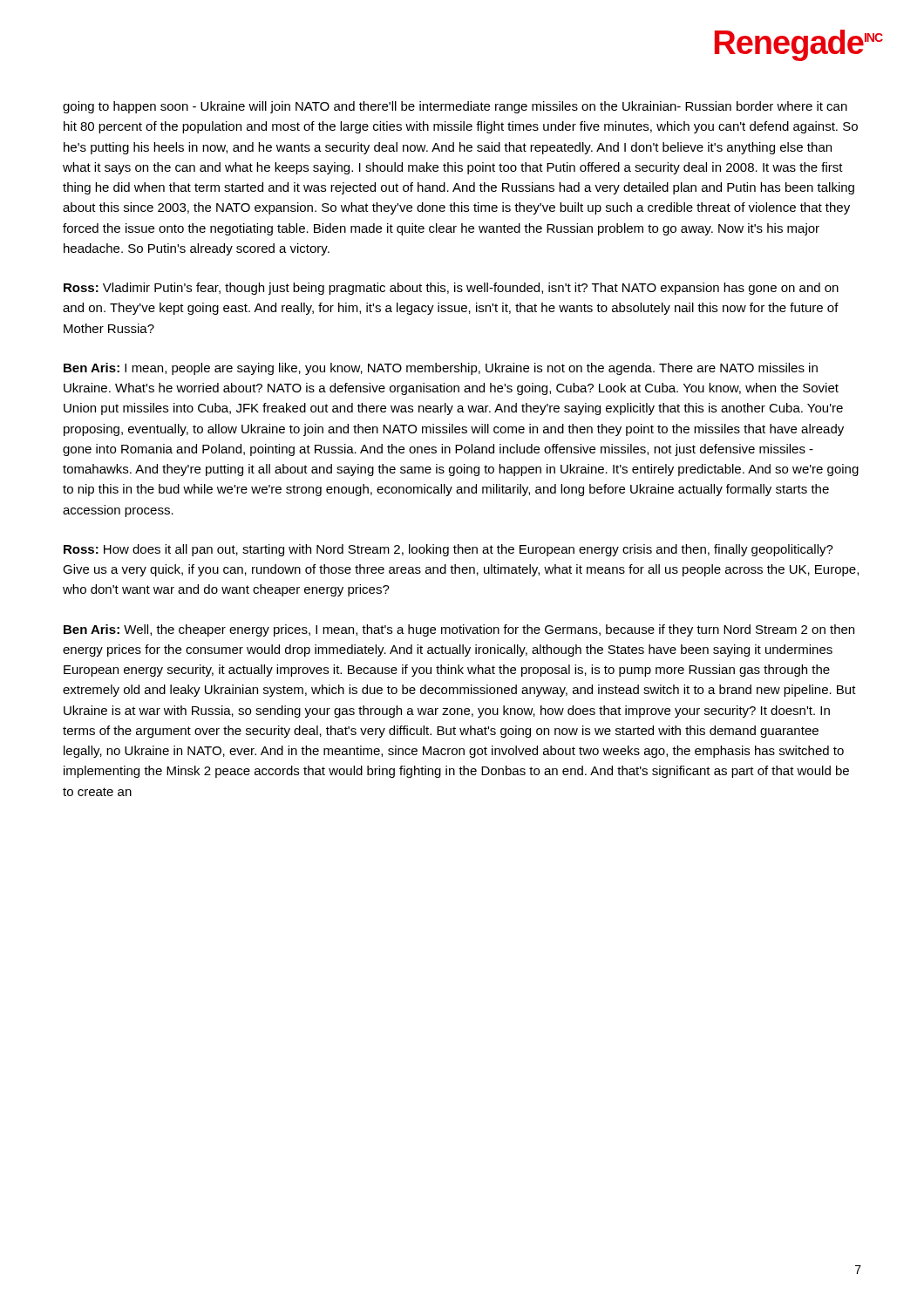Viewport: 924px width, 1308px height.
Task: Locate the block starting "Ben Aris: I mean,"
Action: click(x=461, y=438)
